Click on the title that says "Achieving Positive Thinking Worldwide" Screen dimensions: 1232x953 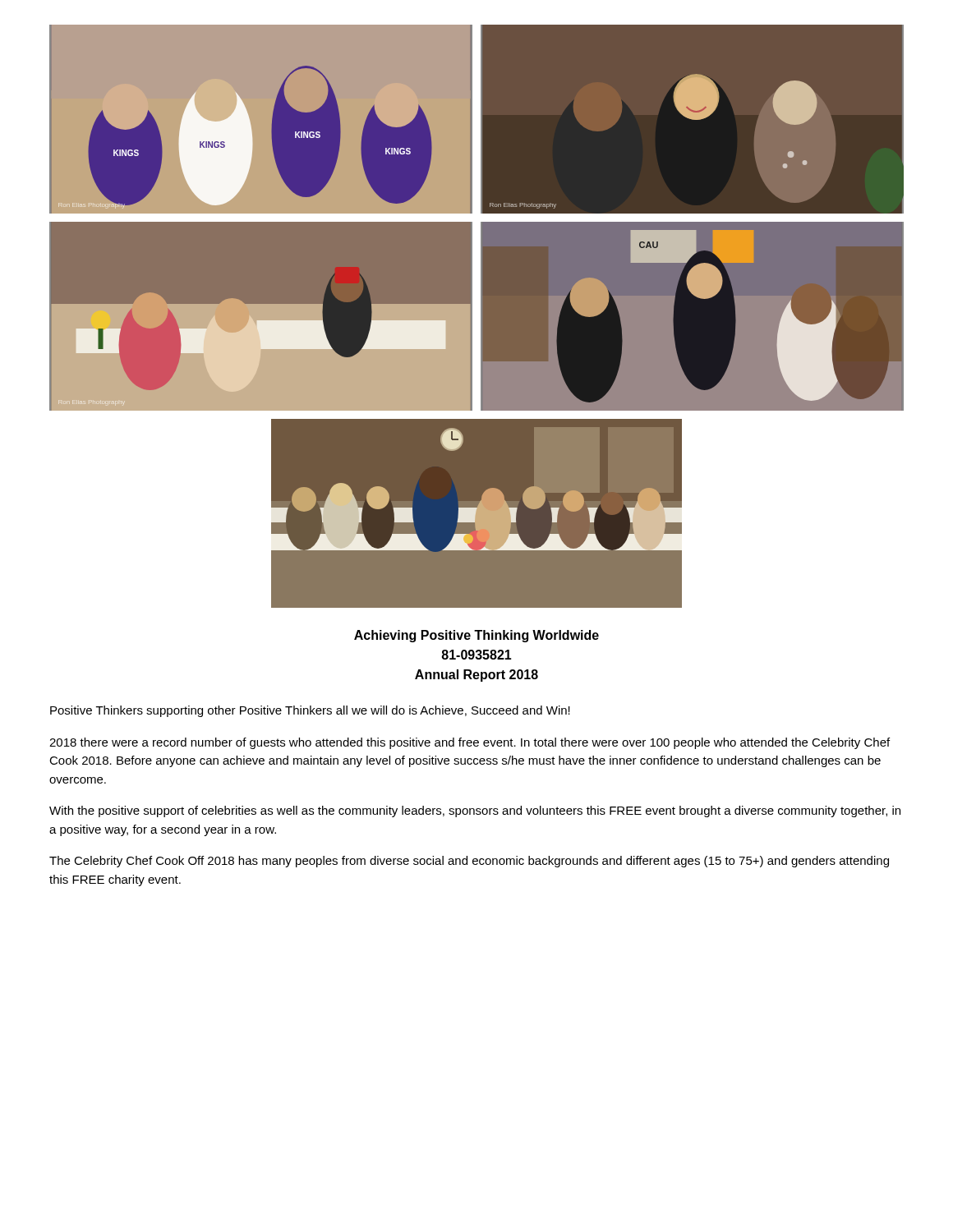(x=476, y=655)
